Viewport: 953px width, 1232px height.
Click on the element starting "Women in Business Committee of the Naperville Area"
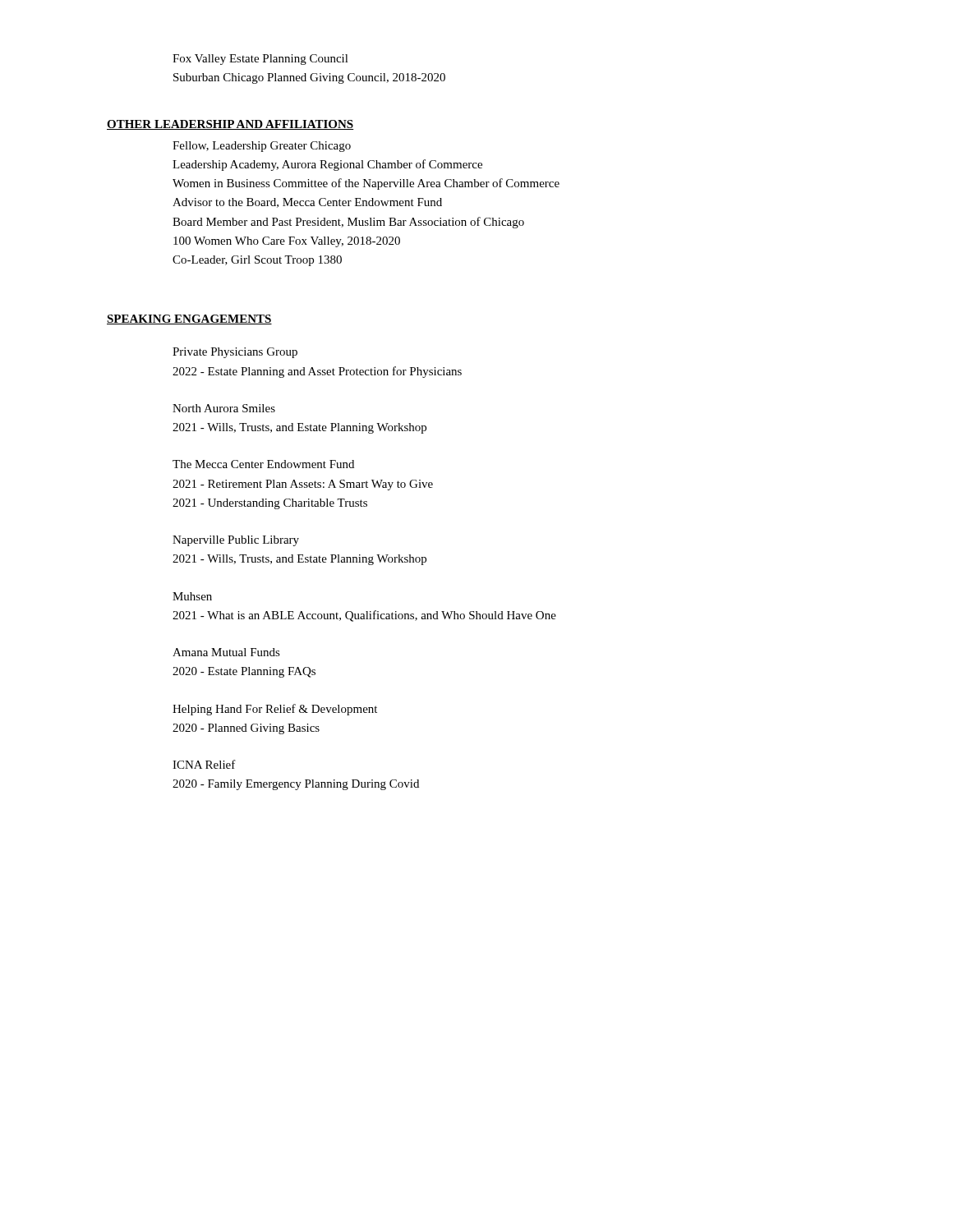click(x=522, y=184)
